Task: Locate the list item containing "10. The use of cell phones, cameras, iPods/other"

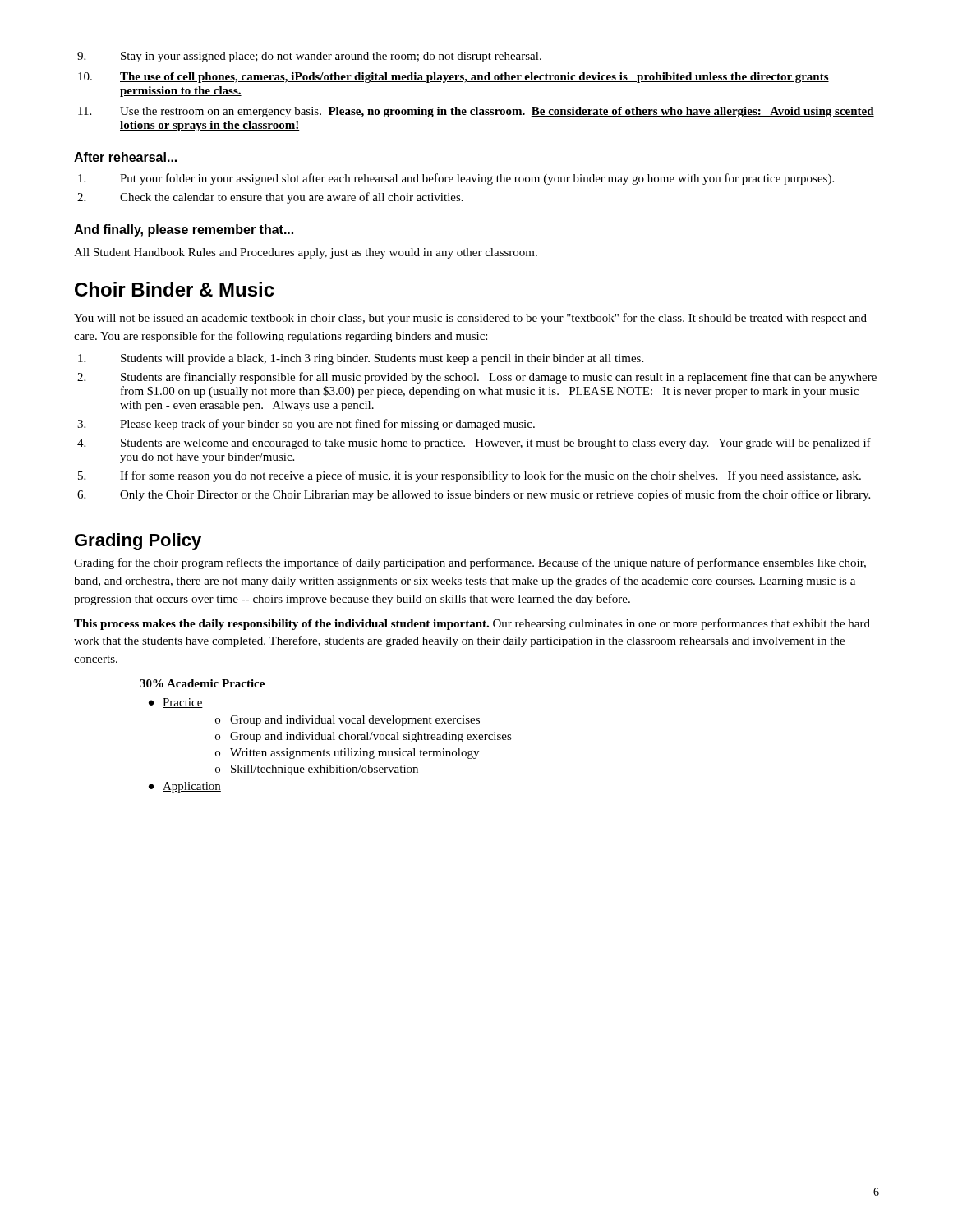Action: [x=476, y=84]
